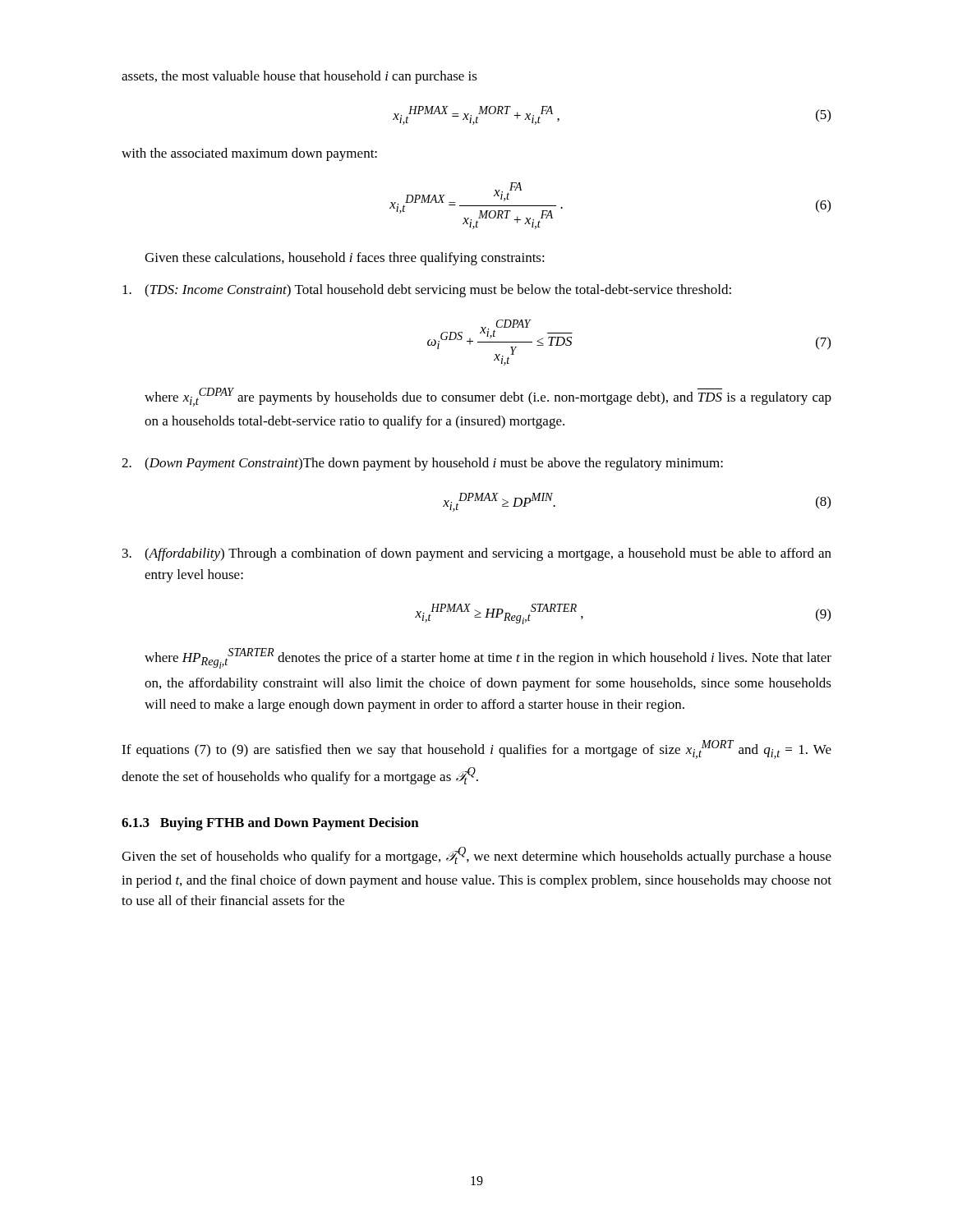Locate the block of text that opens with "with the associated maximum down"
This screenshot has width=953, height=1232.
[249, 154]
